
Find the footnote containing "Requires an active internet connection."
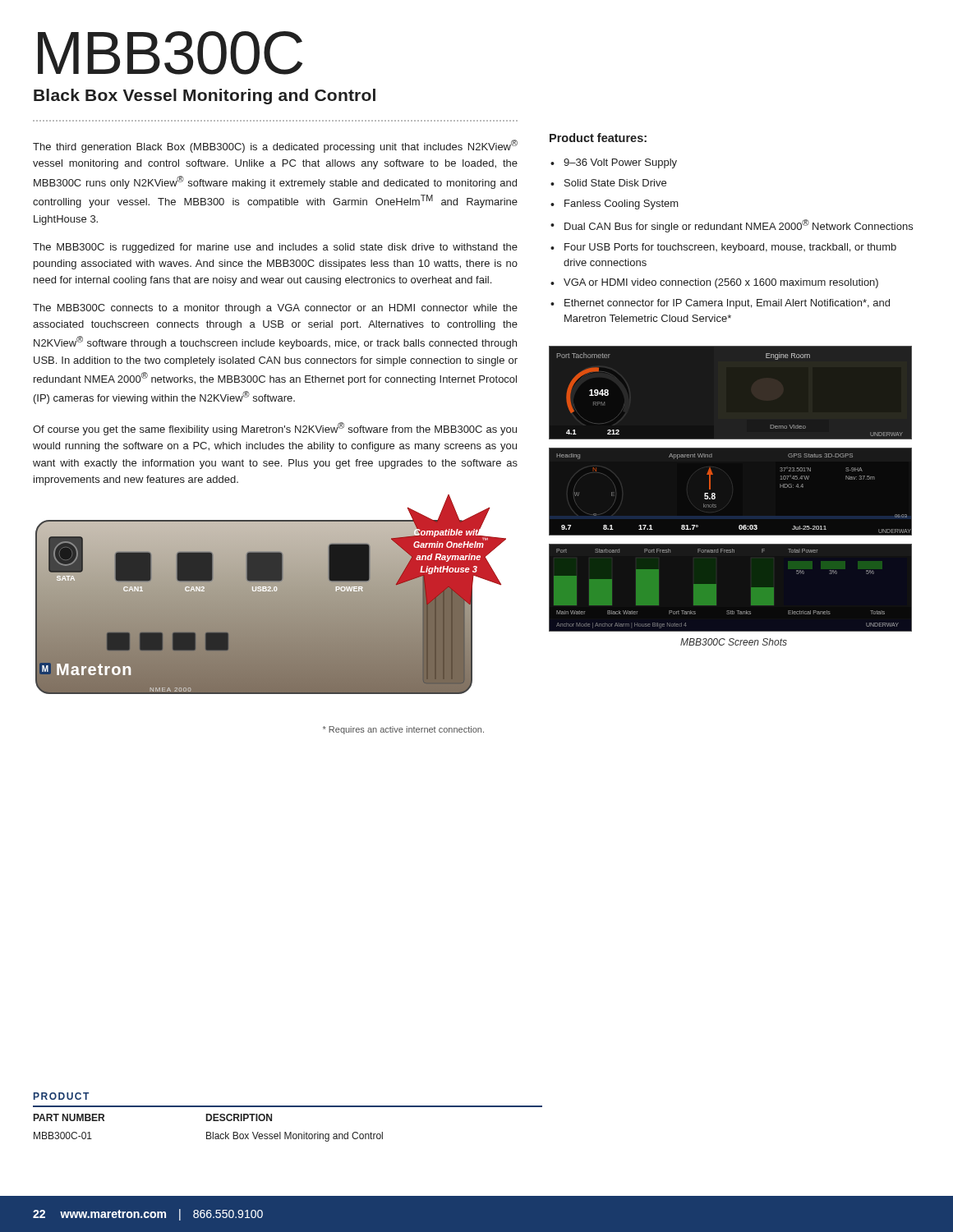pos(404,729)
